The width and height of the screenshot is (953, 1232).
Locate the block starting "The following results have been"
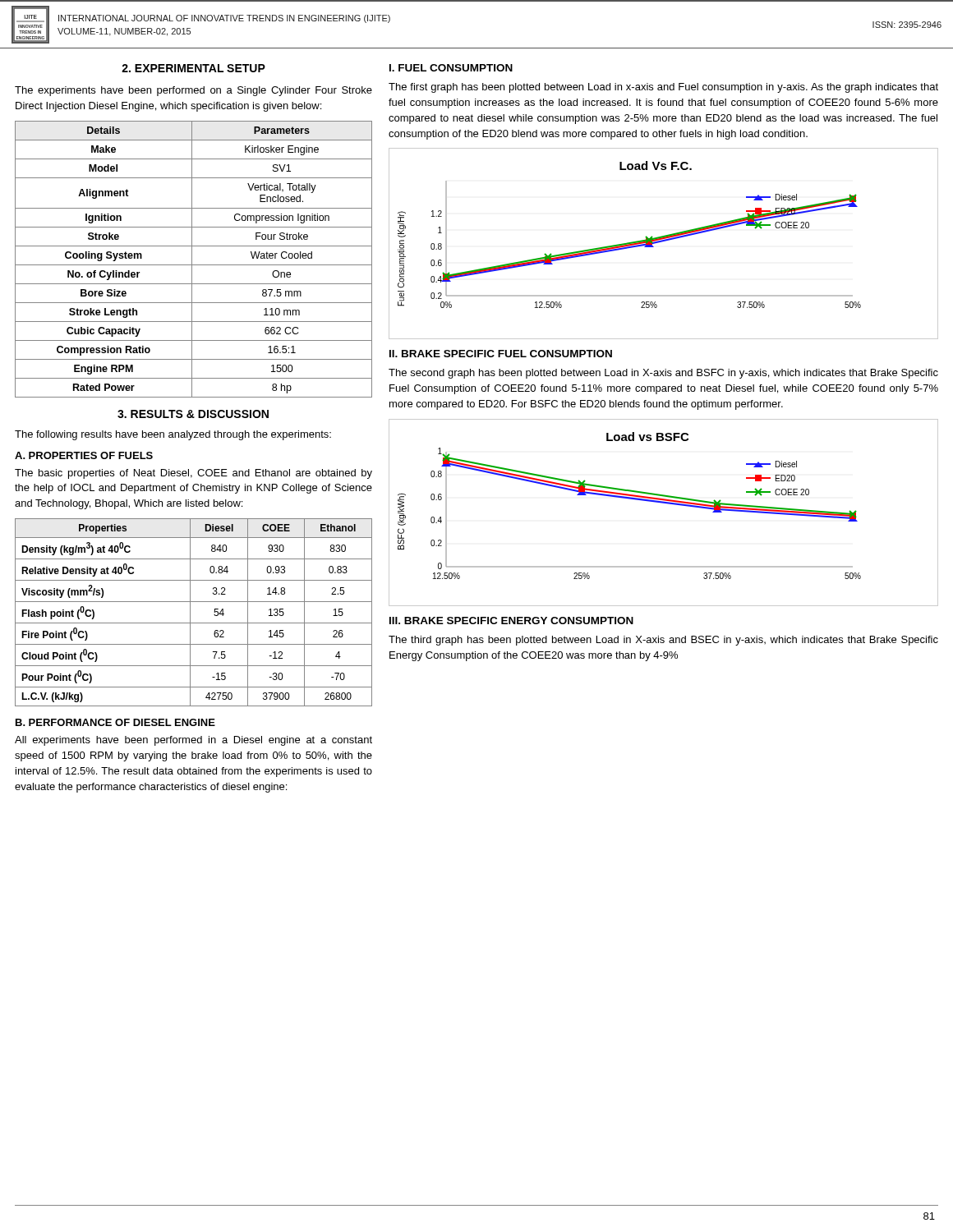(x=173, y=434)
